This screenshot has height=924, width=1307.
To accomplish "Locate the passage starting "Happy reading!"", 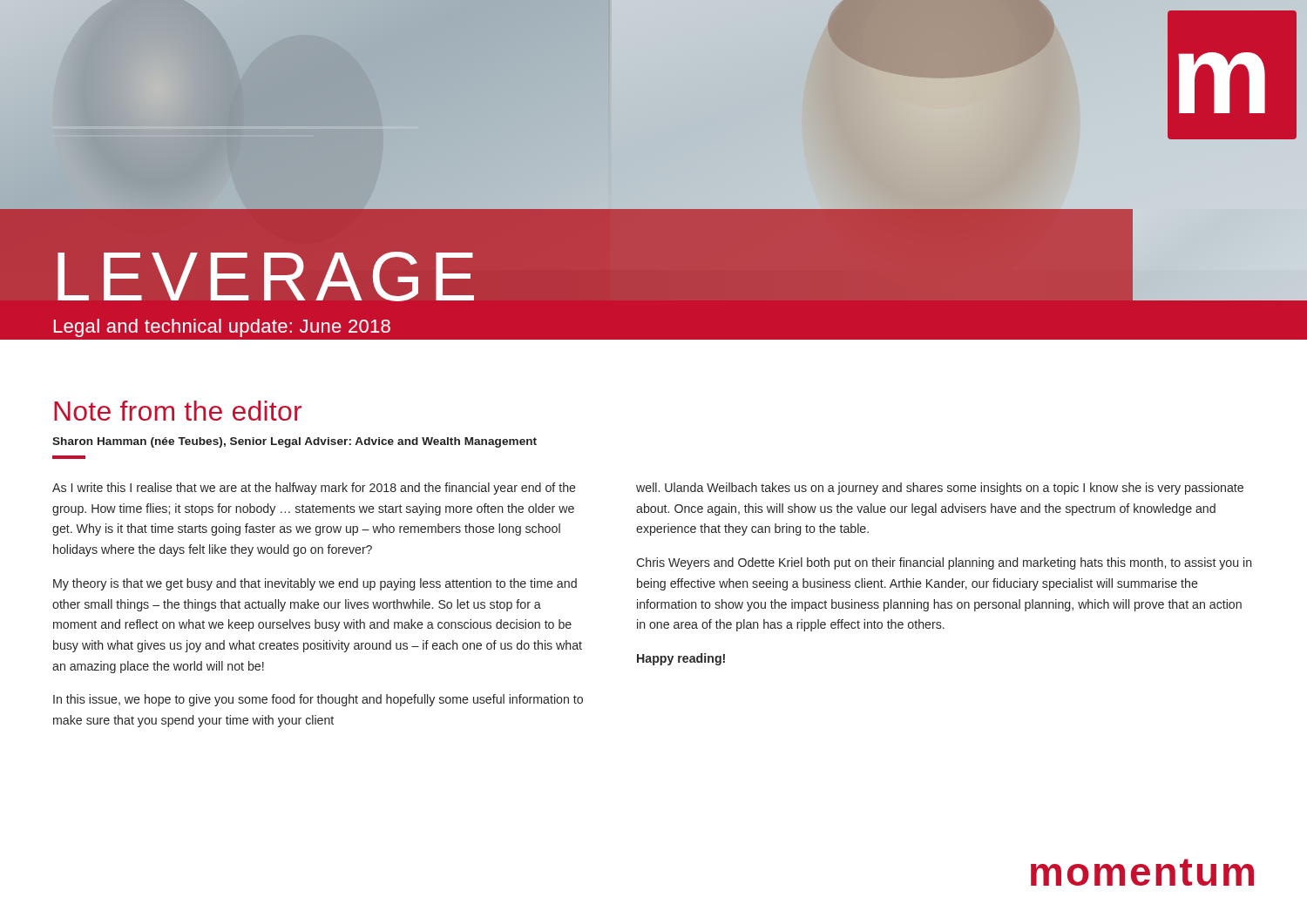I will point(681,659).
